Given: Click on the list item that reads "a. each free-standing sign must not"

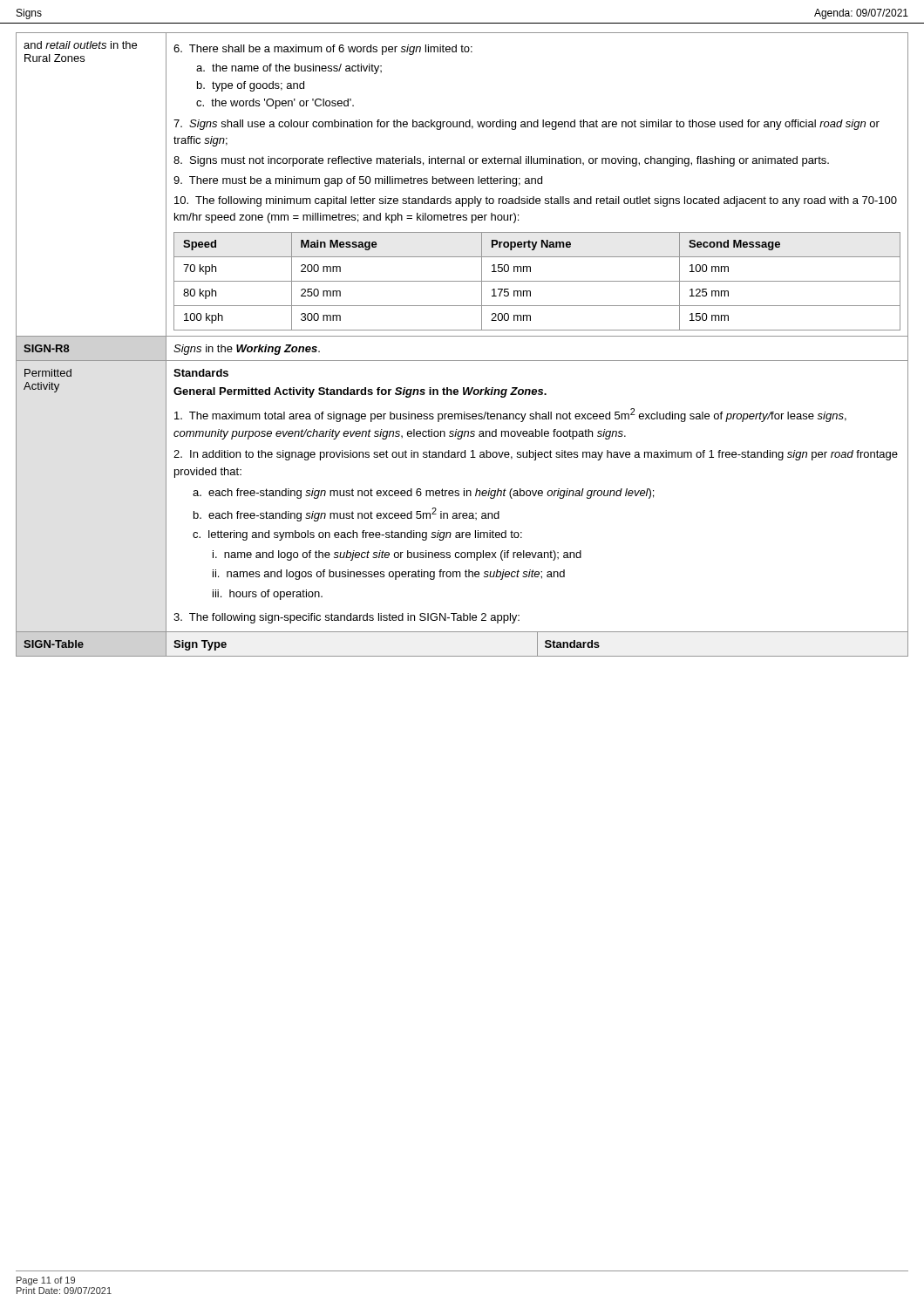Looking at the screenshot, I should (x=424, y=492).
